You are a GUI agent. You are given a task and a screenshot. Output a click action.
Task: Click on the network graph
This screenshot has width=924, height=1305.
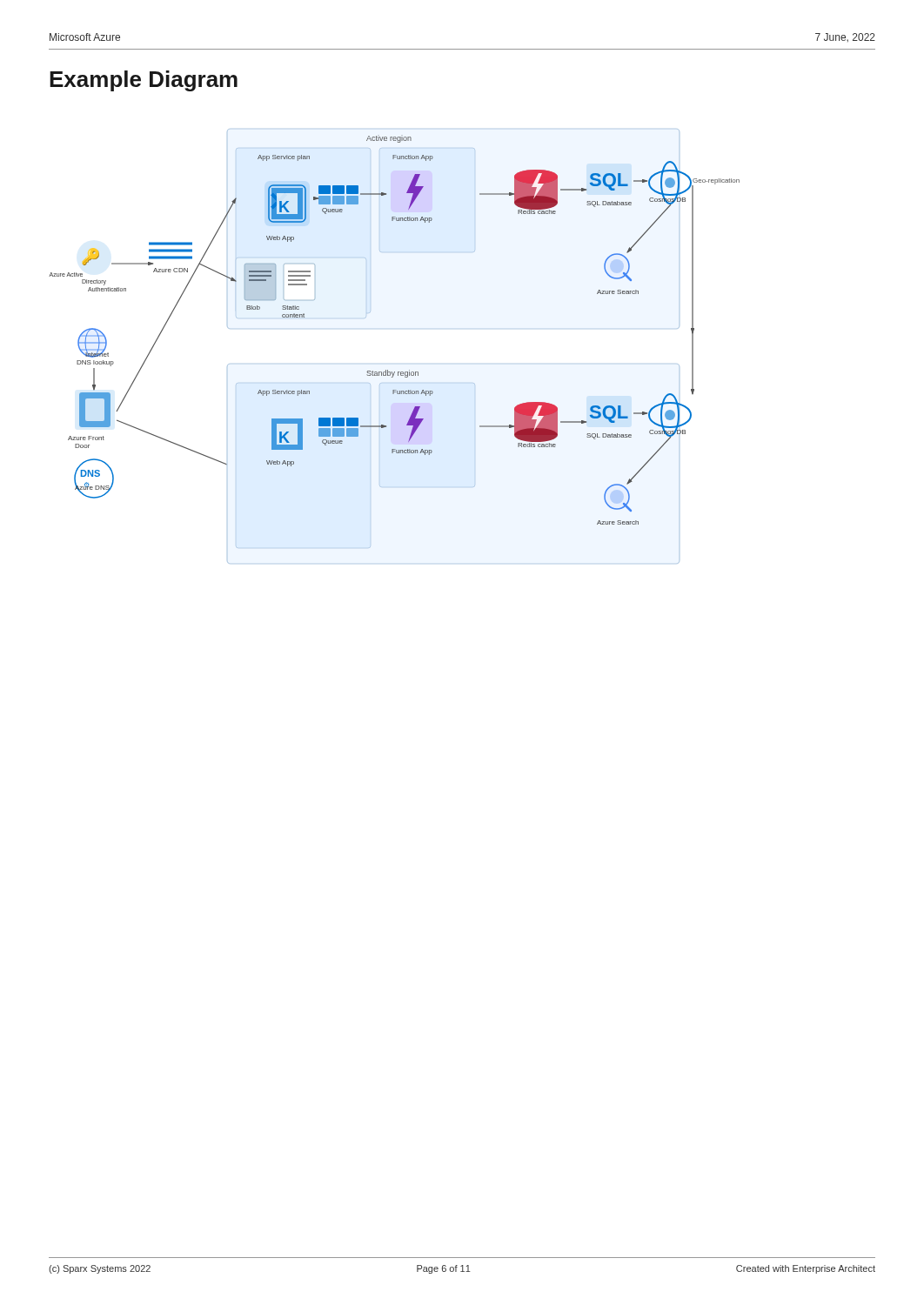[462, 342]
